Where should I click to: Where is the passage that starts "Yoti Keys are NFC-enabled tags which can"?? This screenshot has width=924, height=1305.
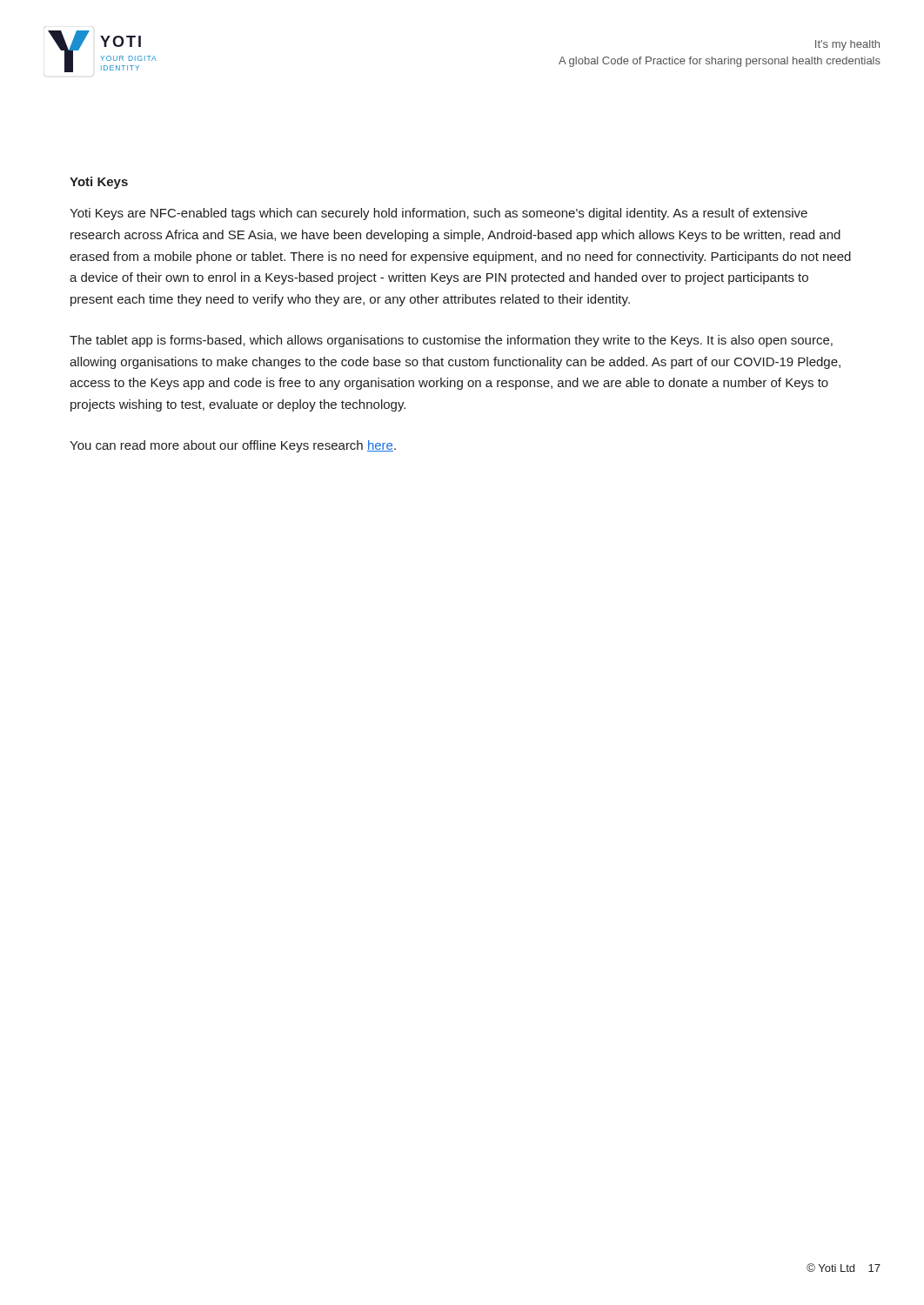460,256
